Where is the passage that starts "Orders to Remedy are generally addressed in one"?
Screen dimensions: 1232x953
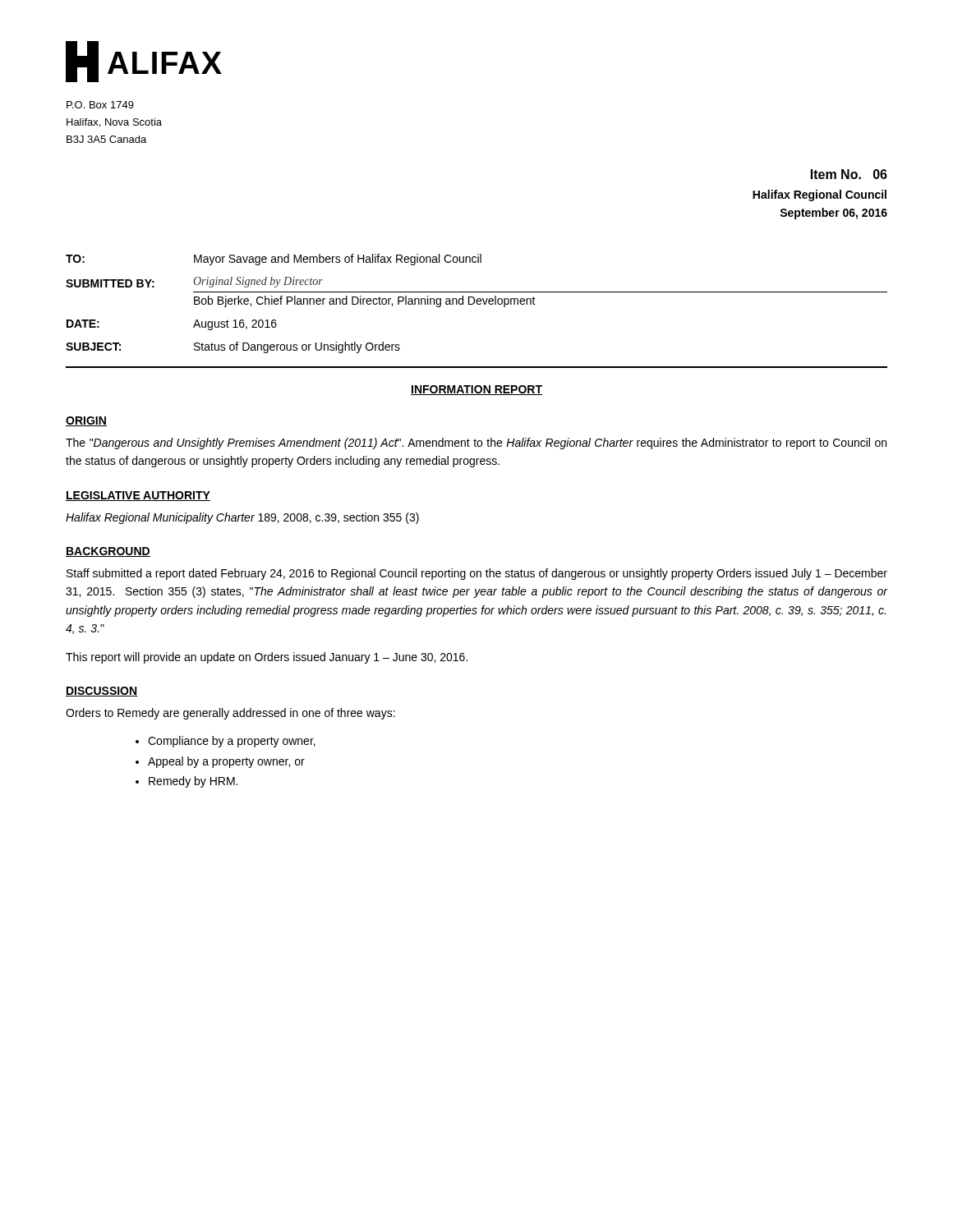pyautogui.click(x=231, y=713)
